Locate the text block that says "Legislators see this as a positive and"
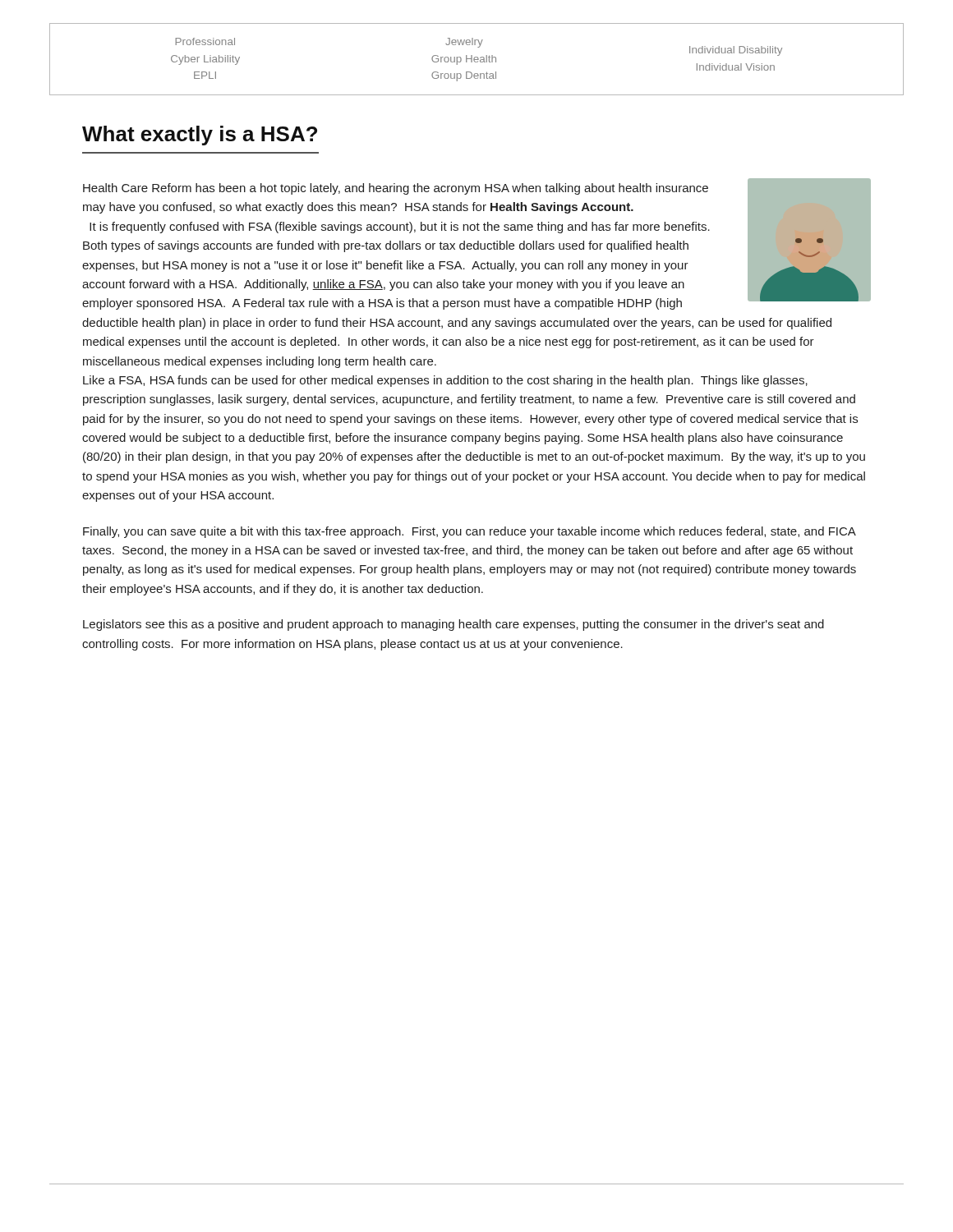 453,634
